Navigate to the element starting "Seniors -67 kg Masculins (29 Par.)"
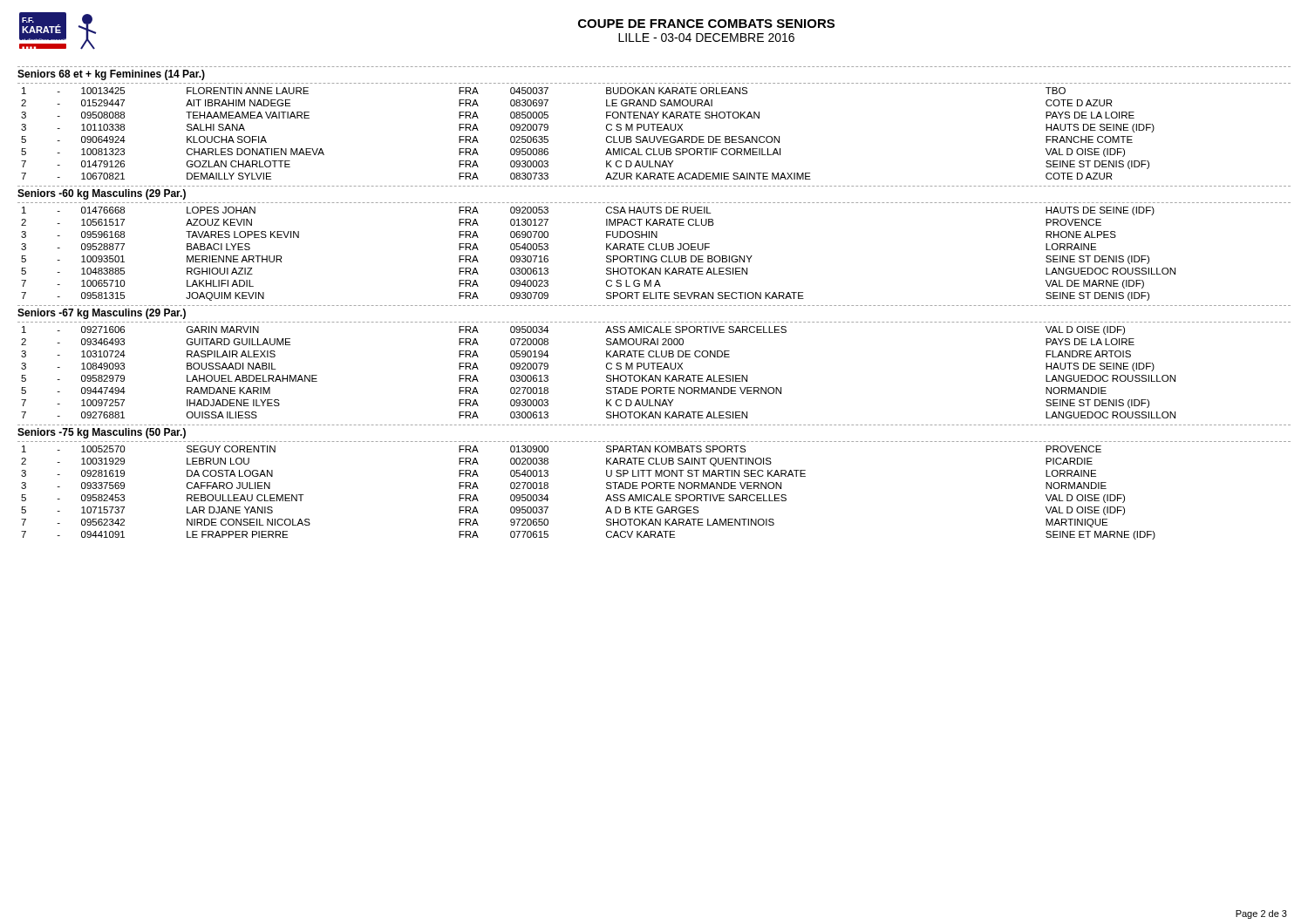Viewport: 1308px width, 924px height. (102, 313)
